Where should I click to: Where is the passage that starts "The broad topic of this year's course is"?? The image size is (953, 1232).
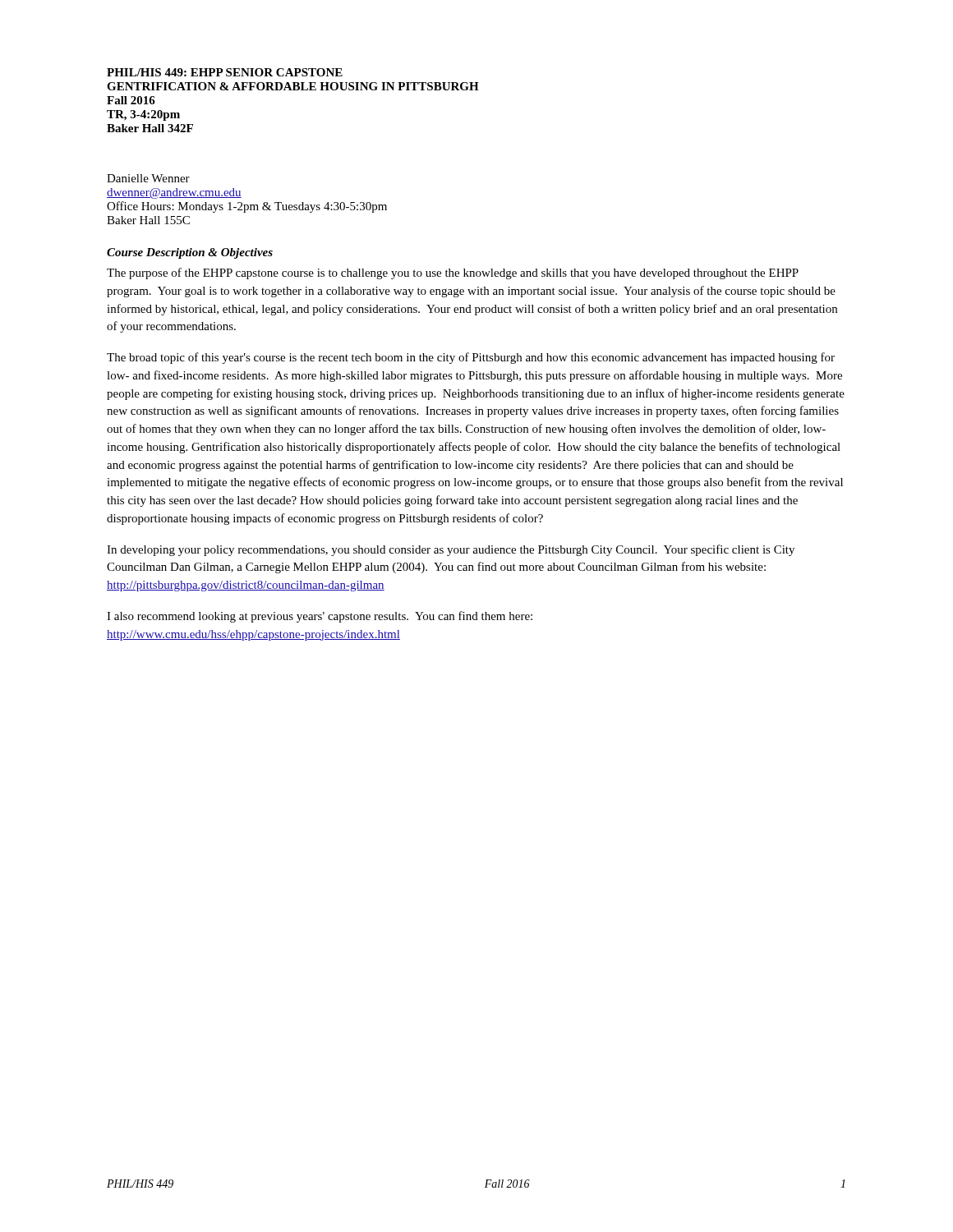(476, 438)
